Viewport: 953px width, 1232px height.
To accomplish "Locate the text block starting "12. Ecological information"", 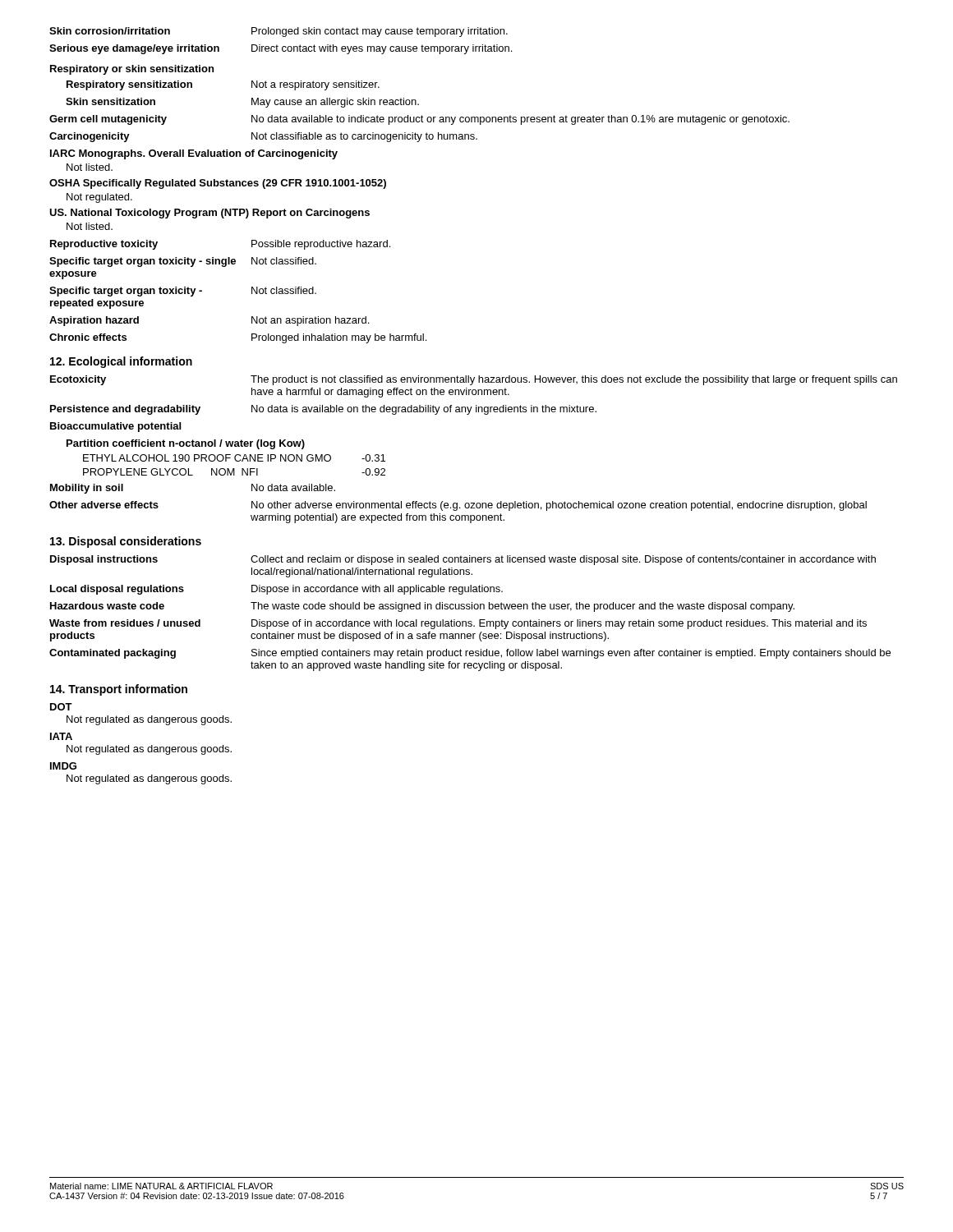I will point(121,361).
